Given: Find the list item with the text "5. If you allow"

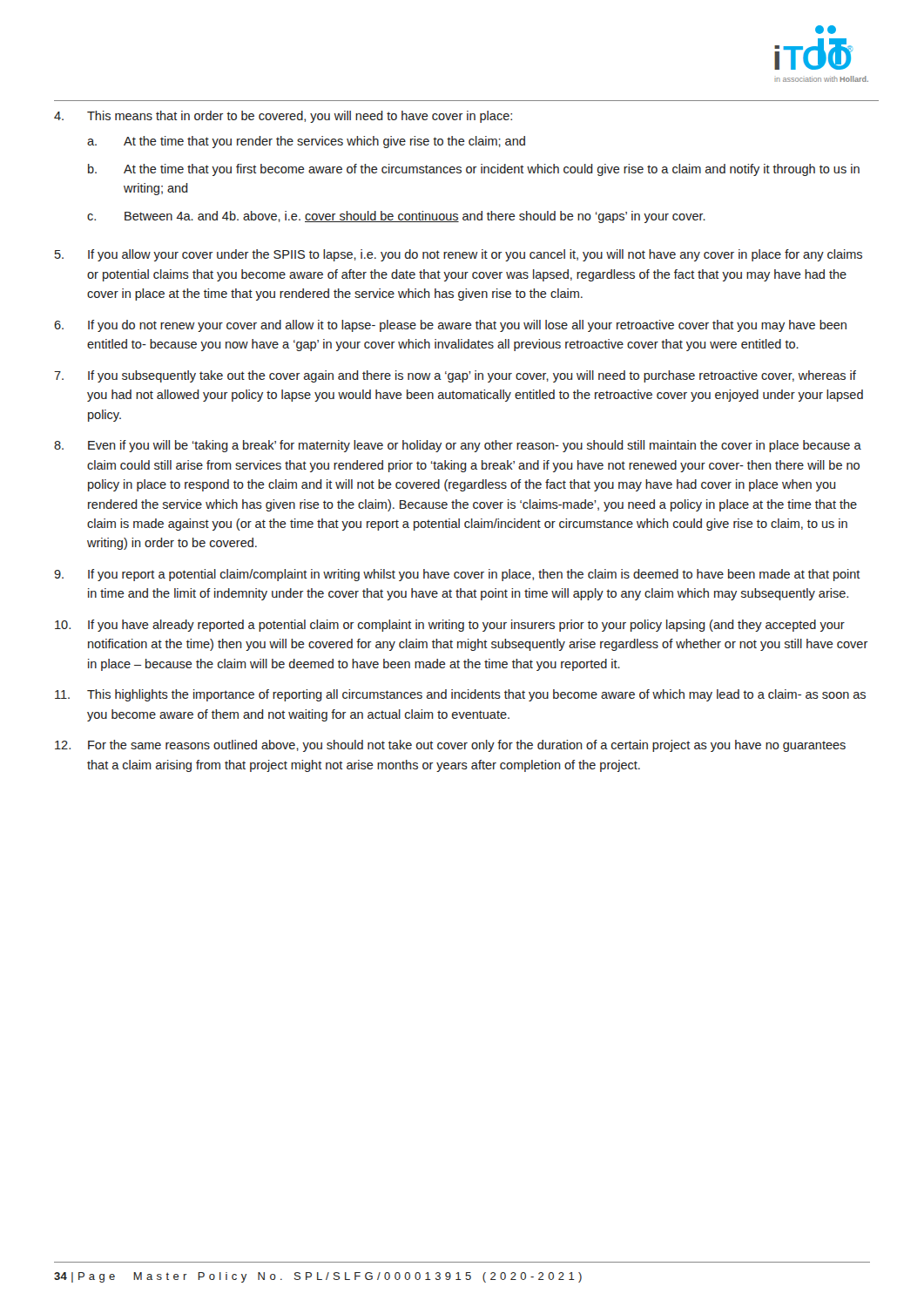Looking at the screenshot, I should 462,275.
